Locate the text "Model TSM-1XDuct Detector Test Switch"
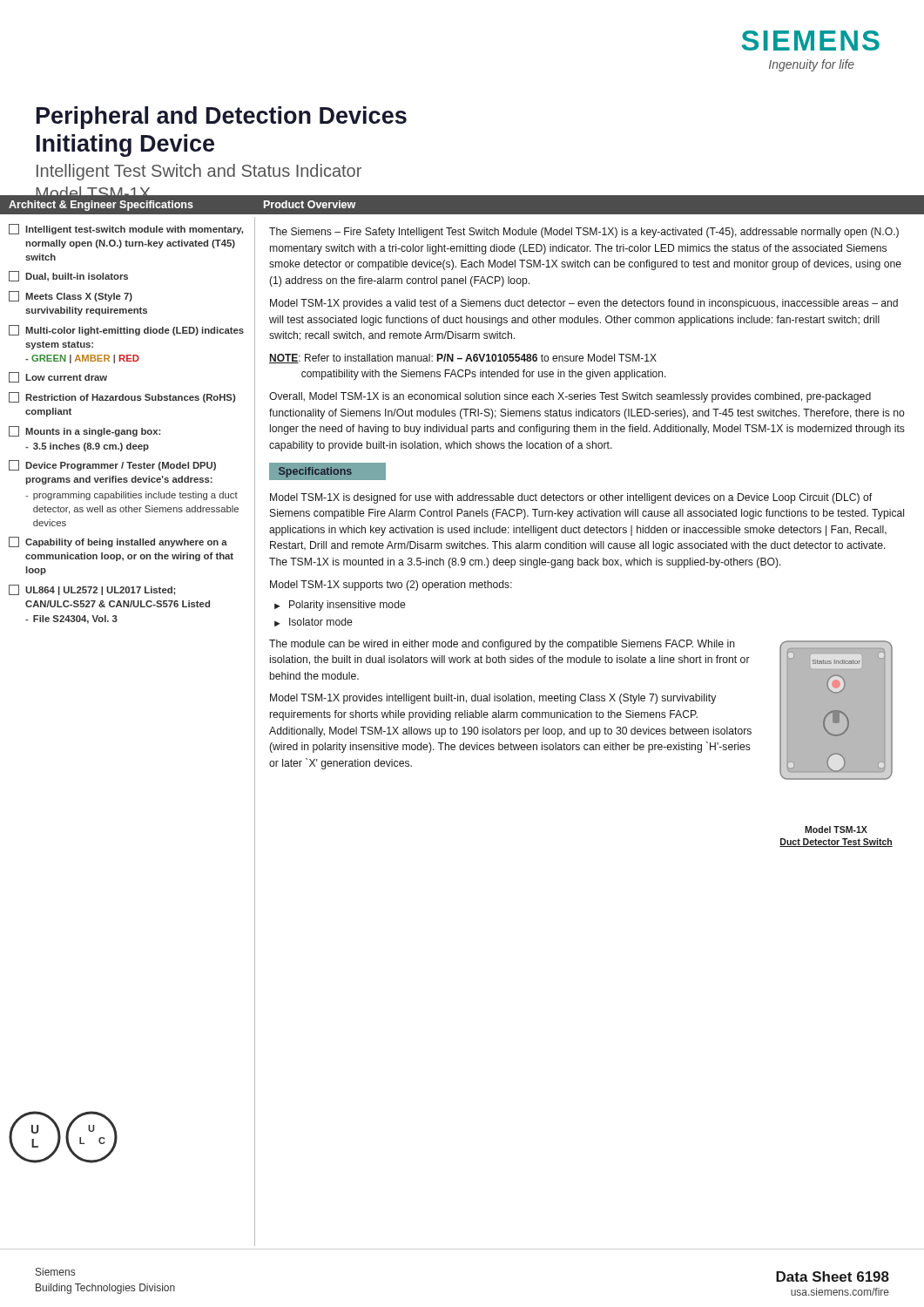 (x=836, y=836)
